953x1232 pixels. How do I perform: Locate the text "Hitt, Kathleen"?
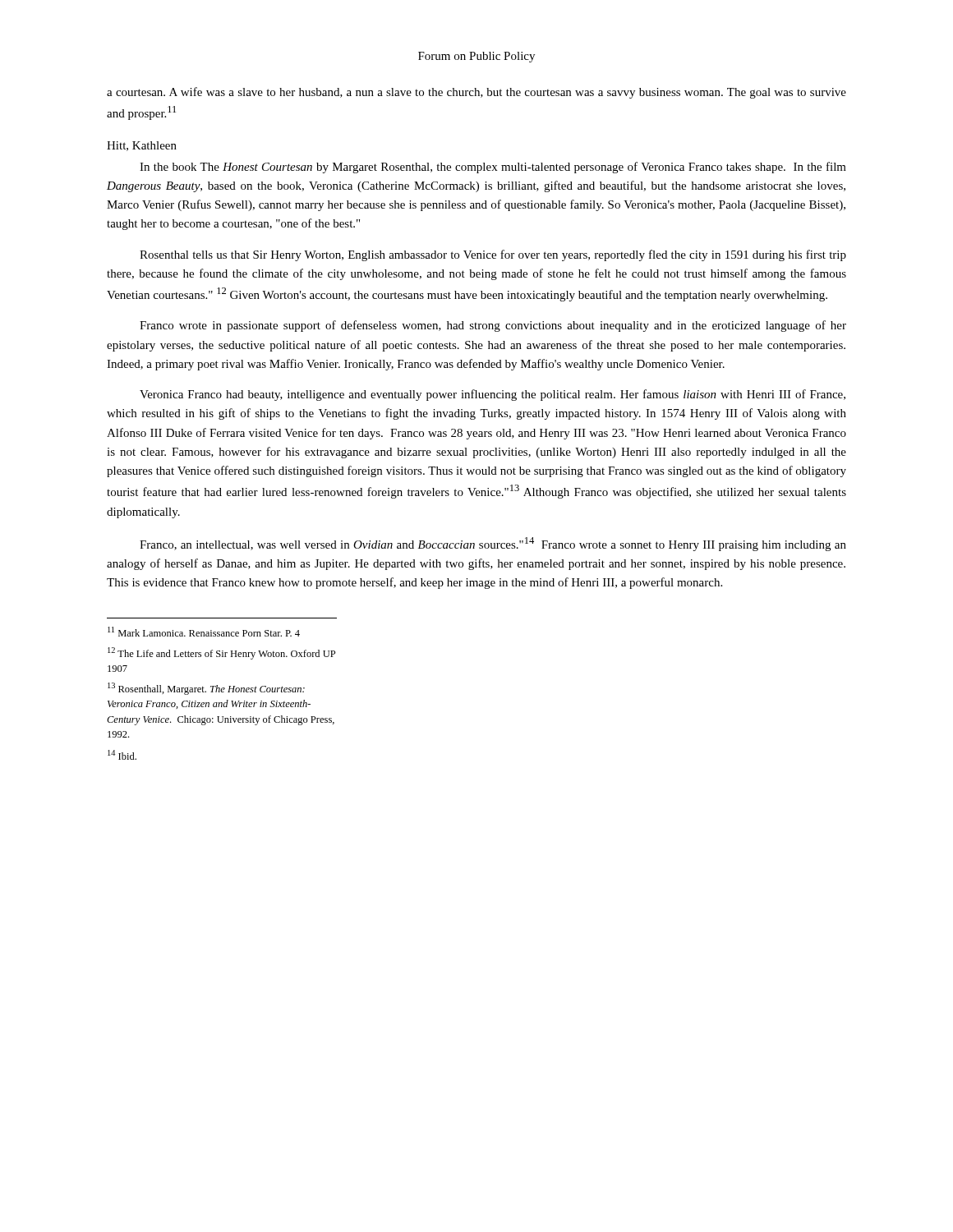(x=142, y=145)
